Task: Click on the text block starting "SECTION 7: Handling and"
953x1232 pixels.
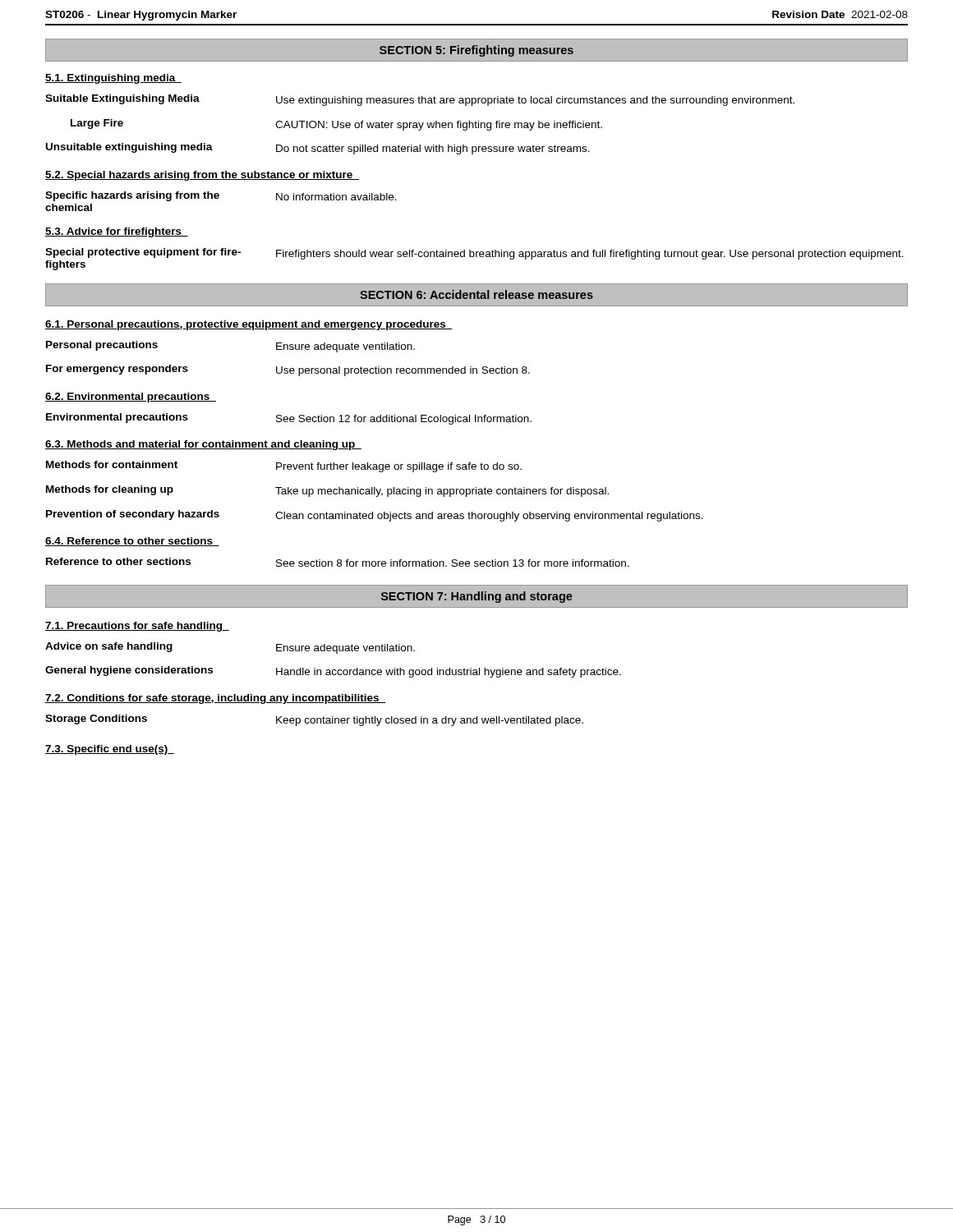Action: click(x=476, y=596)
